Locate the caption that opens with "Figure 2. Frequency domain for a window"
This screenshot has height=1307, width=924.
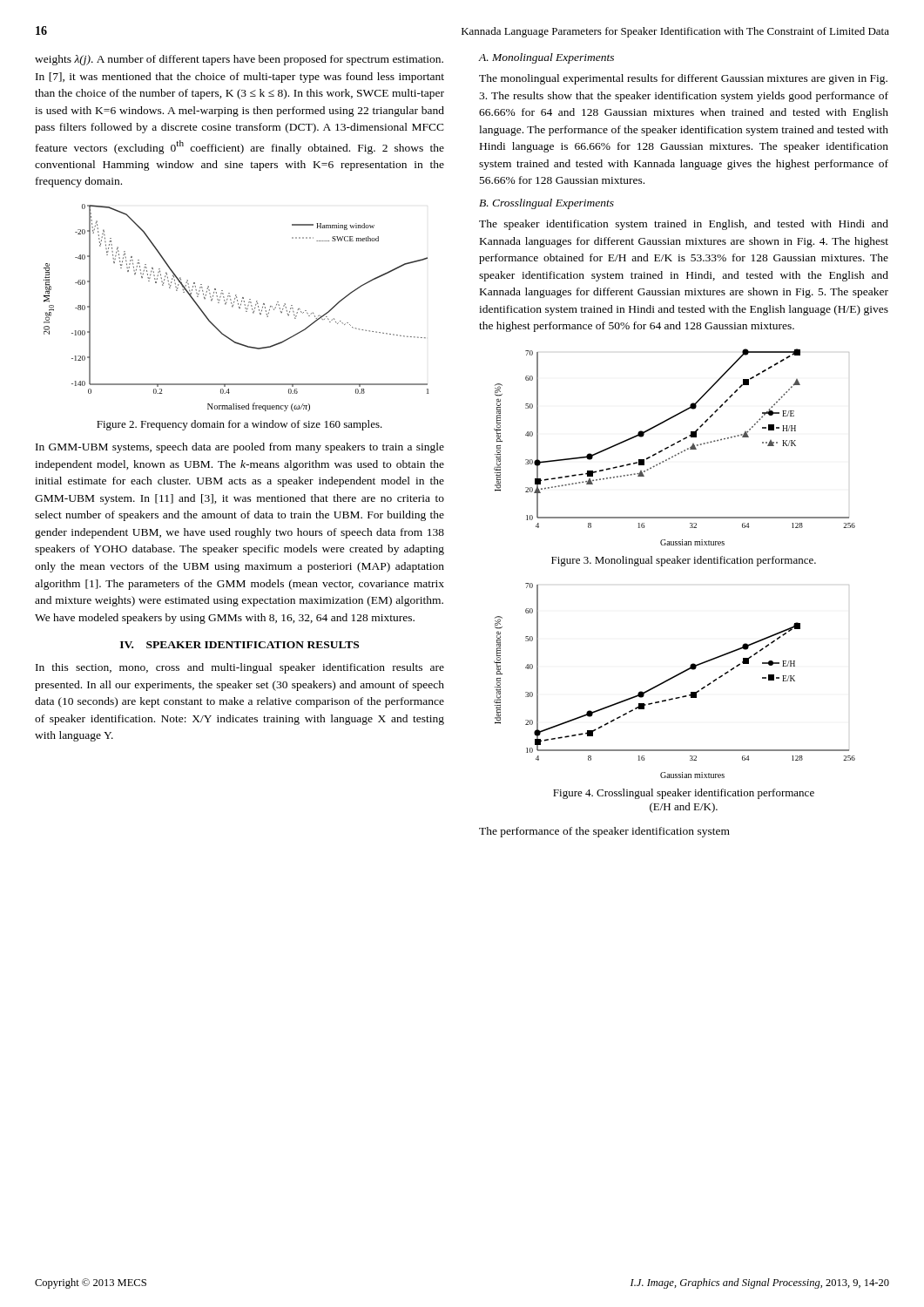click(x=240, y=424)
